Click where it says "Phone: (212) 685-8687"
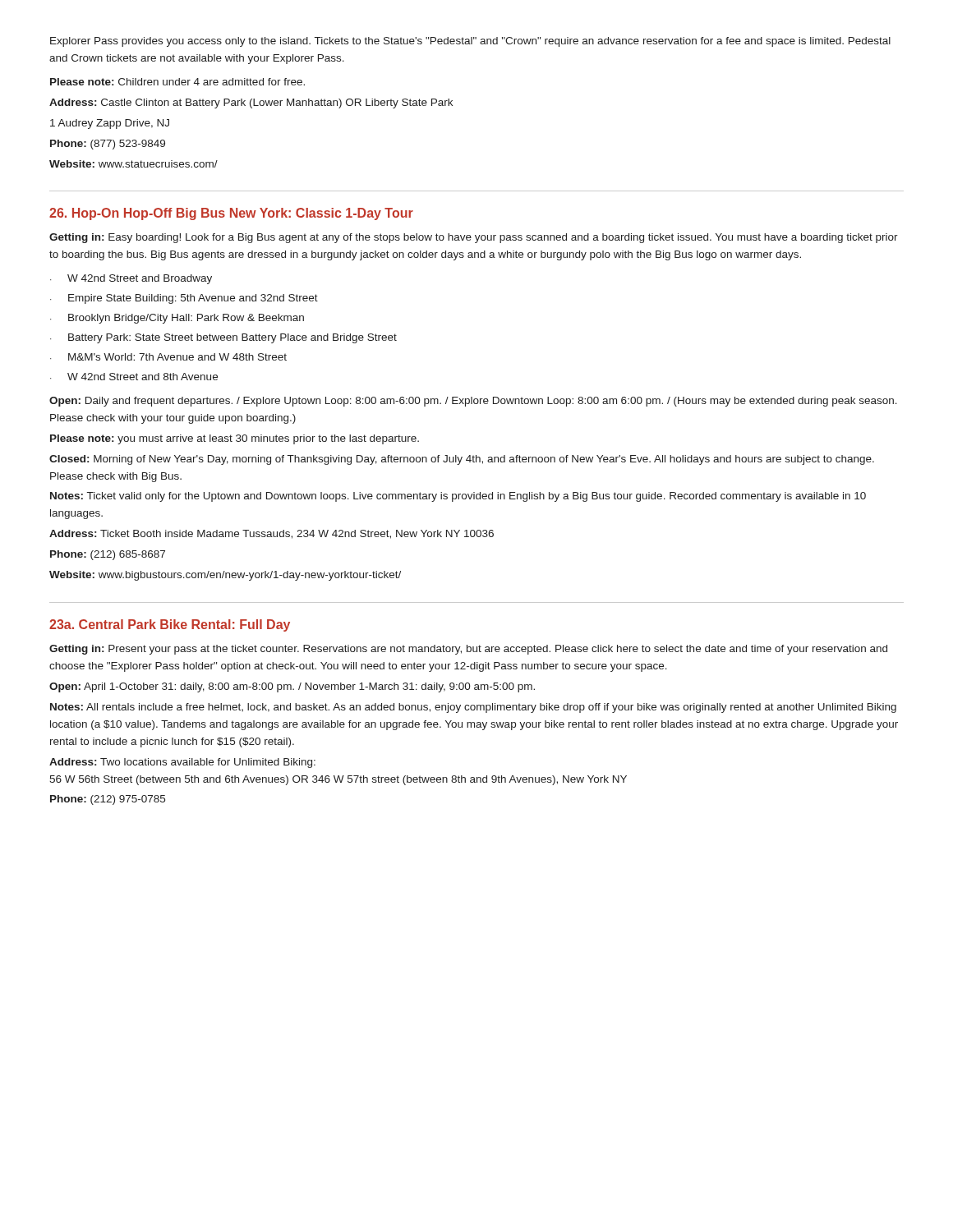 (x=108, y=554)
